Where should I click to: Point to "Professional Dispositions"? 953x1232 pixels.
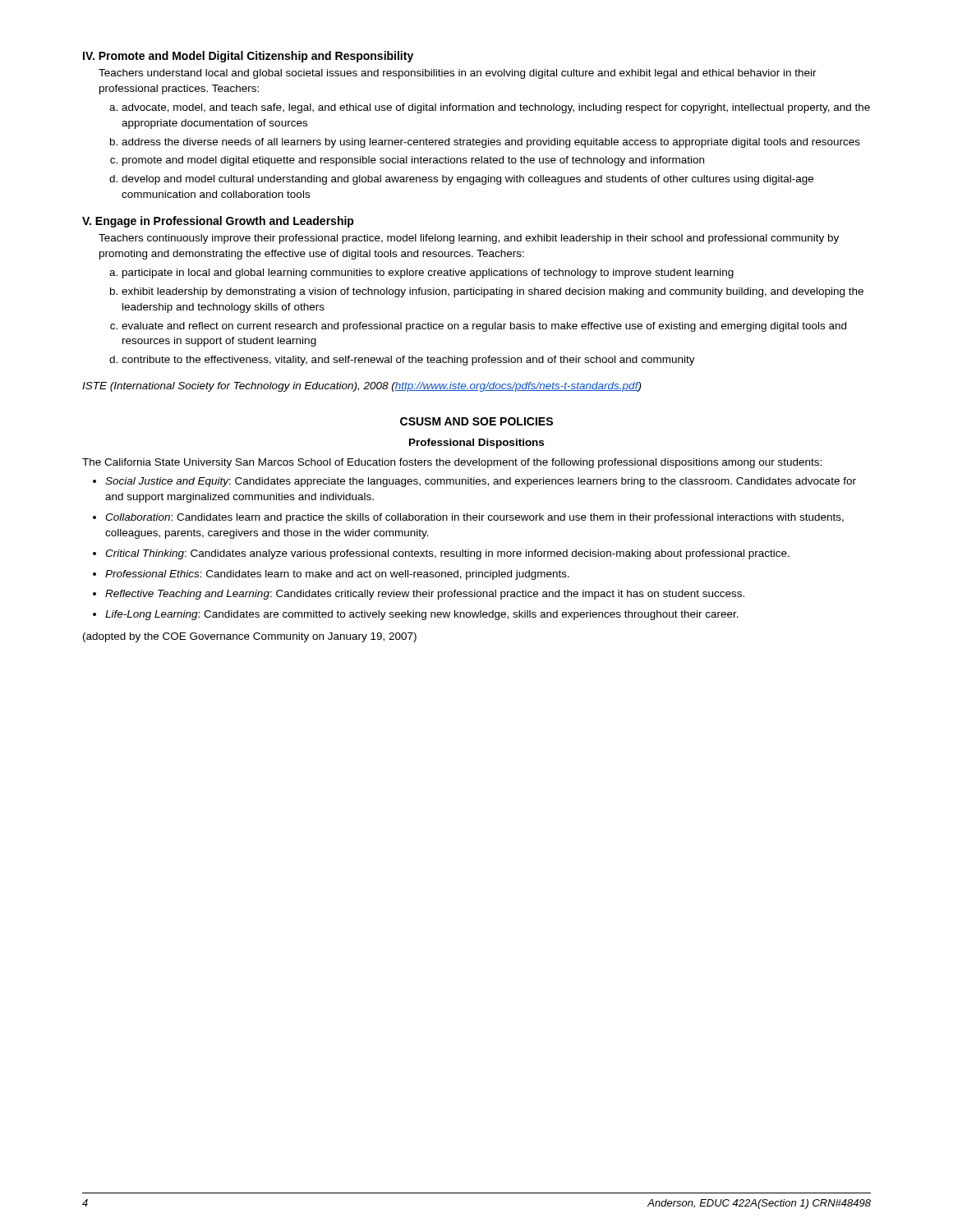pyautogui.click(x=476, y=443)
